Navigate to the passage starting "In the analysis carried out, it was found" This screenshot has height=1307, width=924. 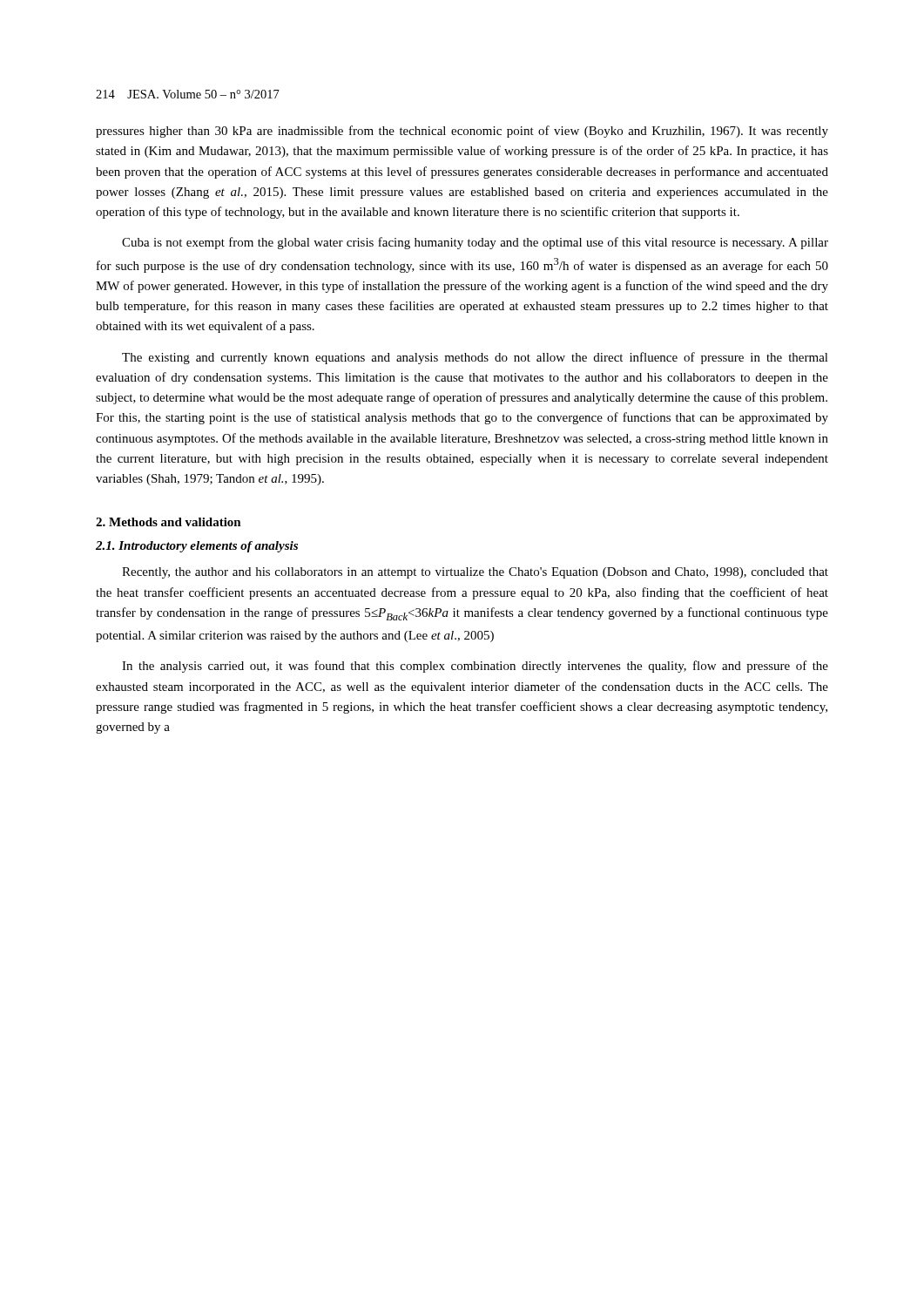[x=462, y=697]
